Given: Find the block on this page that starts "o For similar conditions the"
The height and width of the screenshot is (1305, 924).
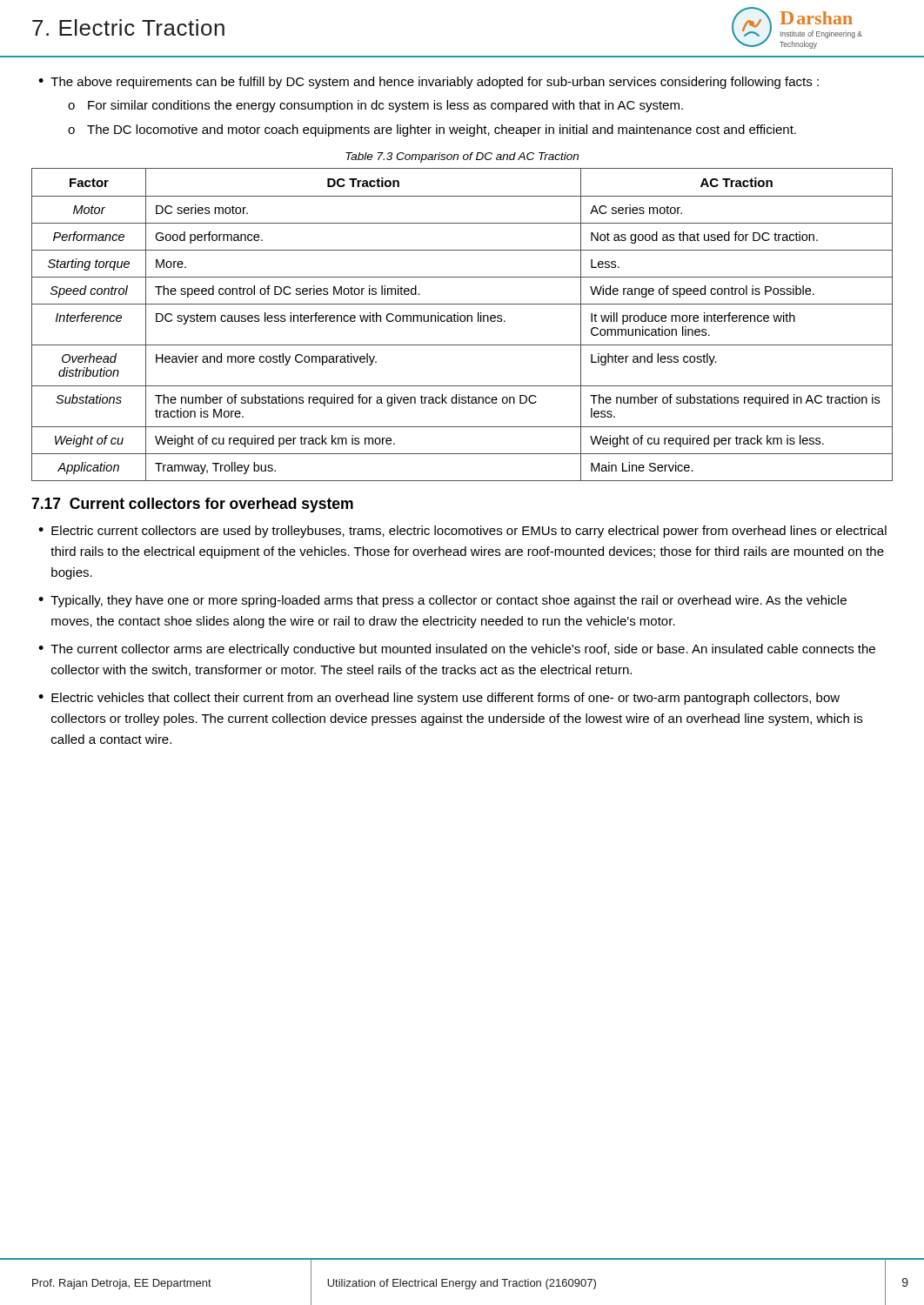Looking at the screenshot, I should (x=376, y=105).
